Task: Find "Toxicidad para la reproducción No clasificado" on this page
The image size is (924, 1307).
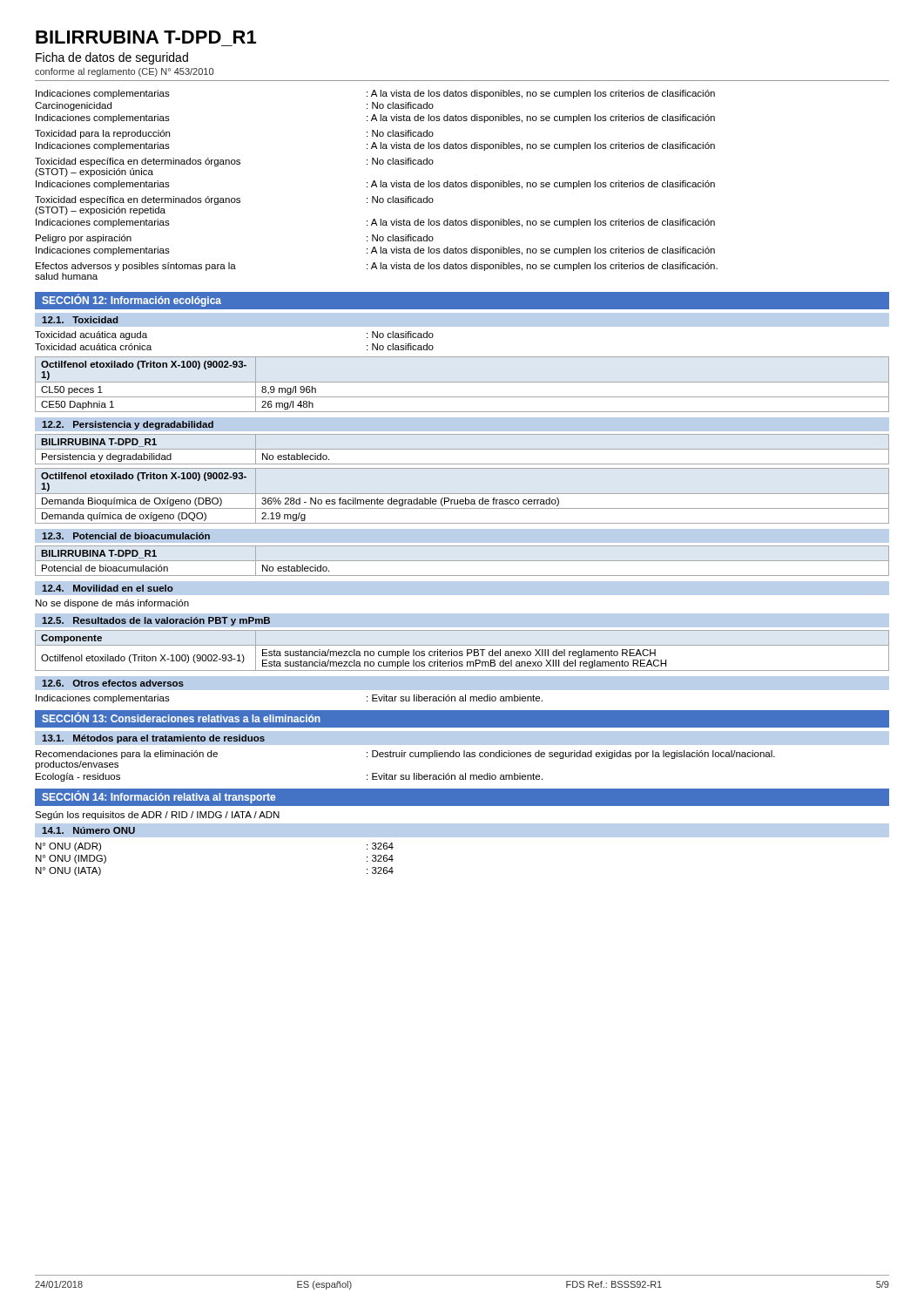Action: 462,133
